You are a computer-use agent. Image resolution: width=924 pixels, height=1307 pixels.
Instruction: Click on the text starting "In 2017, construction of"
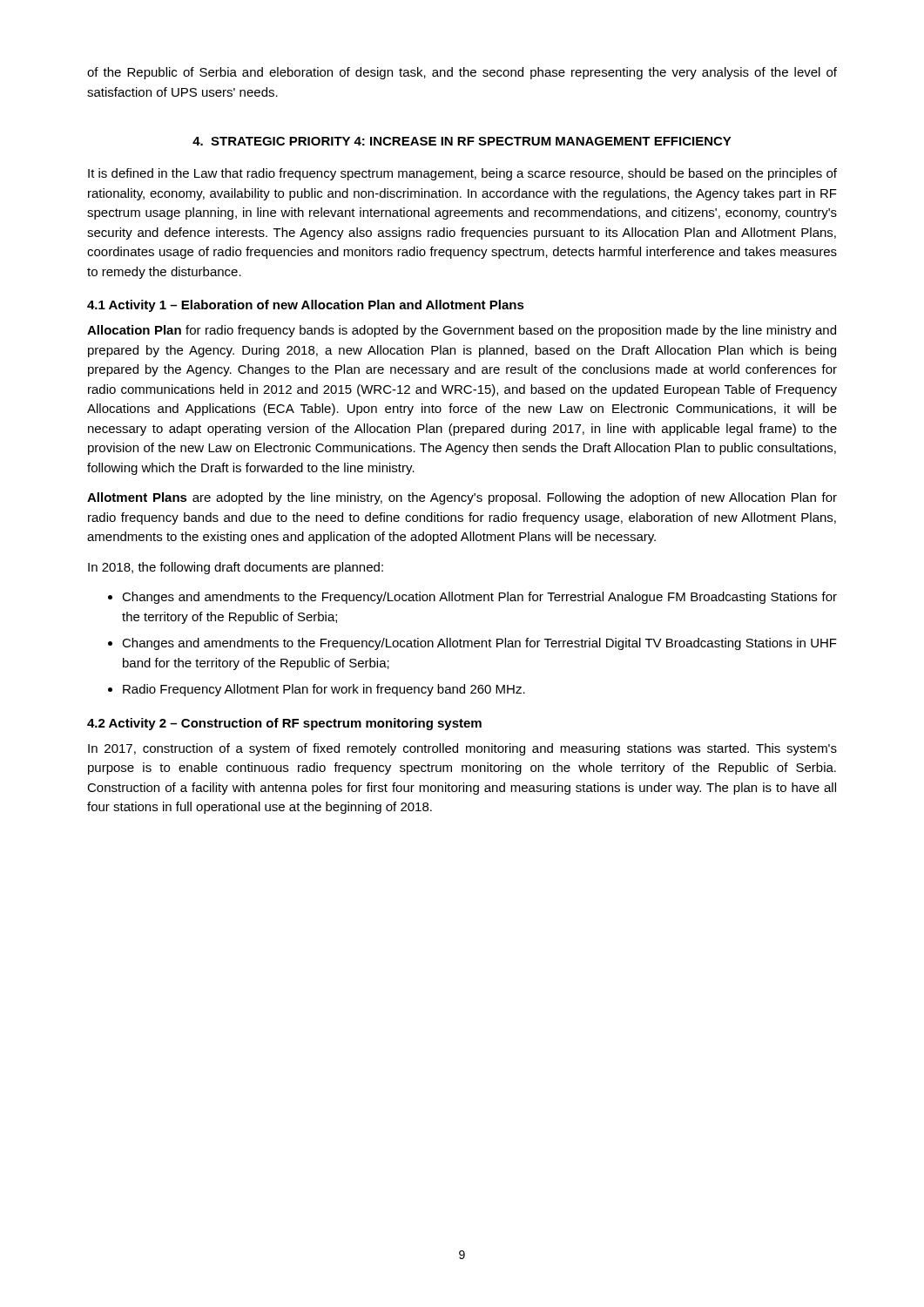(x=462, y=778)
